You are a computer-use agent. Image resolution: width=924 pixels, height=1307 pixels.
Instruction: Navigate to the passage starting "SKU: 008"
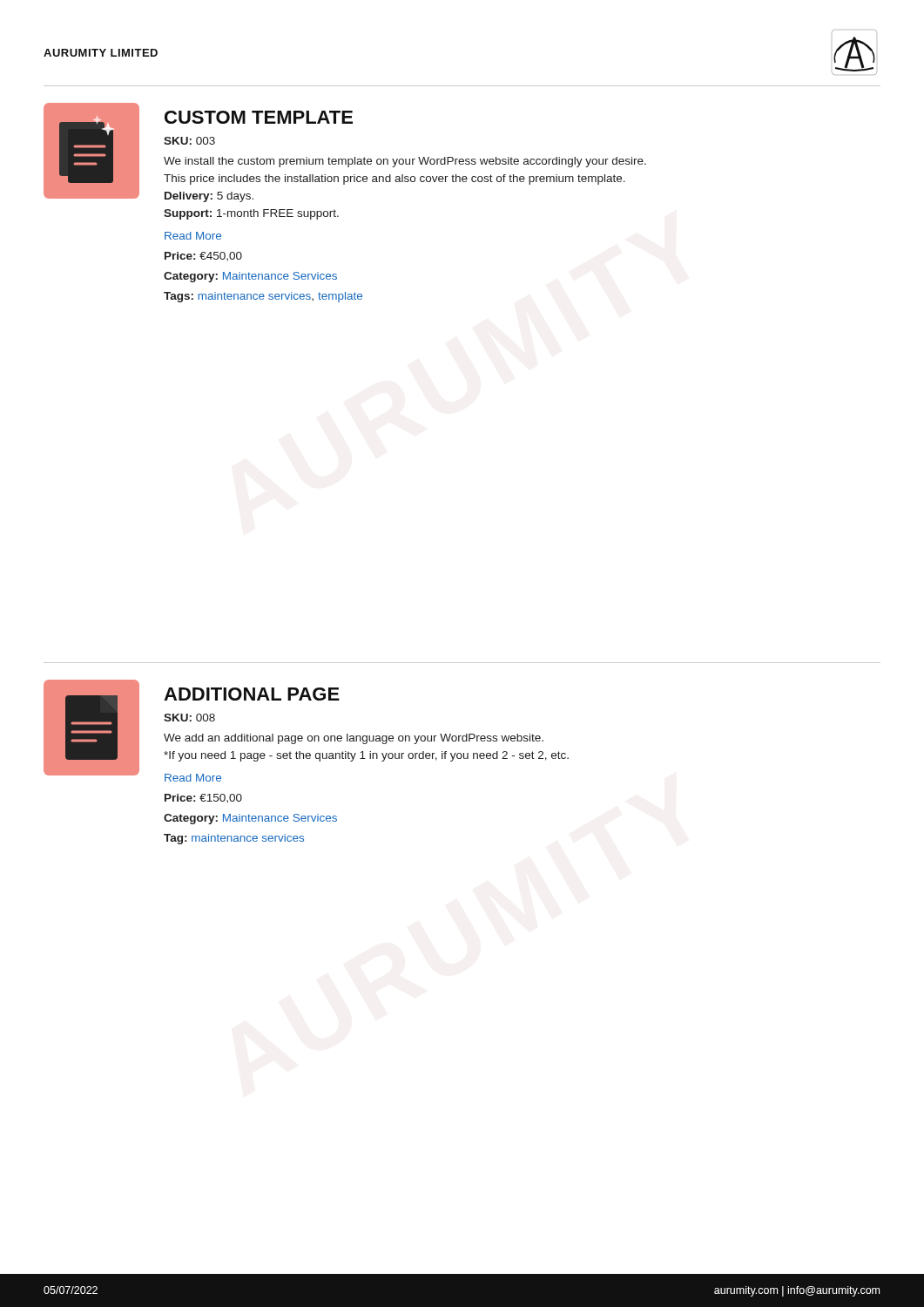(x=190, y=718)
